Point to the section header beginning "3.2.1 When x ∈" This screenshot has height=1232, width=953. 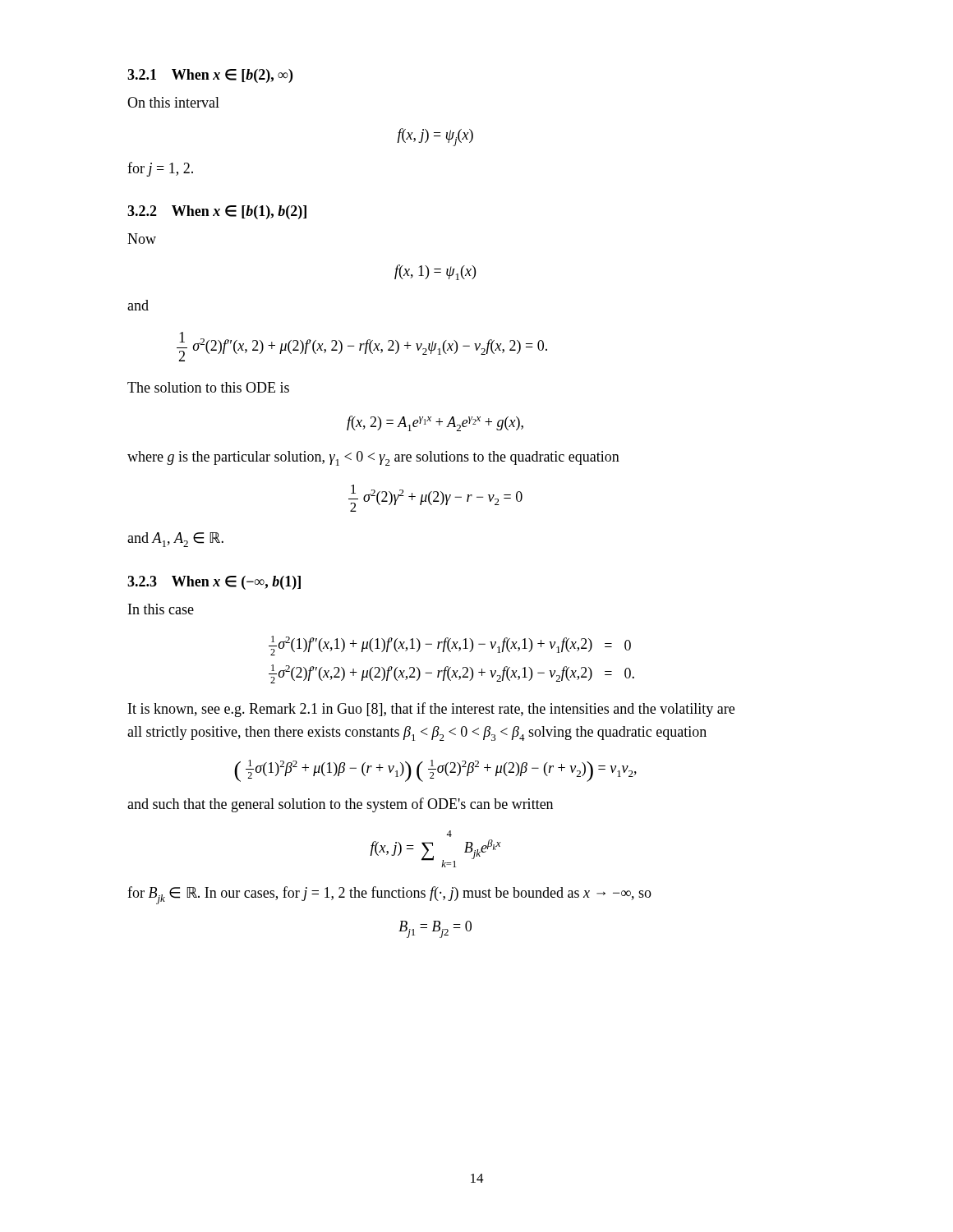coord(210,75)
